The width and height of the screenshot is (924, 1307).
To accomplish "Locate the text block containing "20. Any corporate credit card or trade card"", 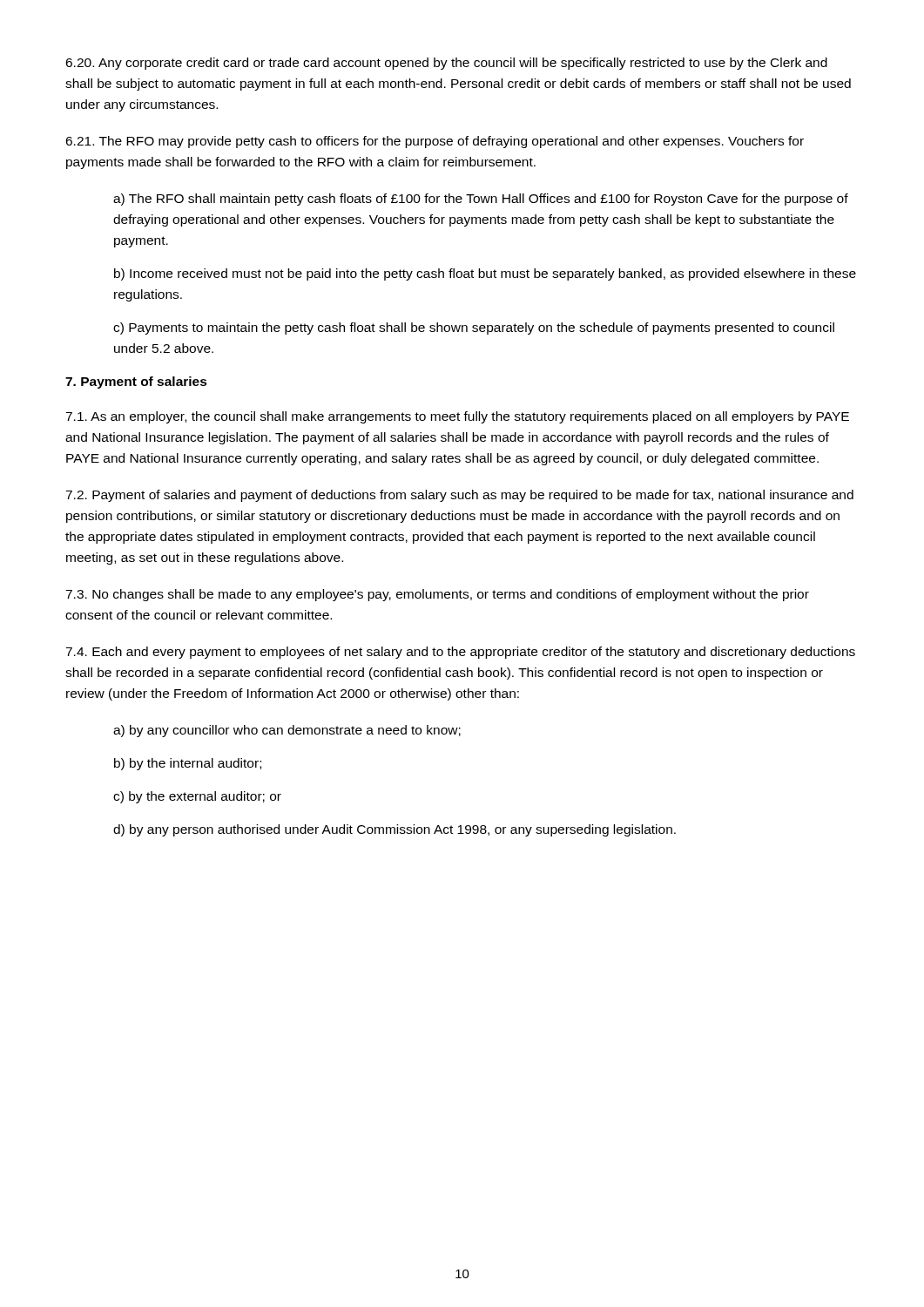I will 458,83.
